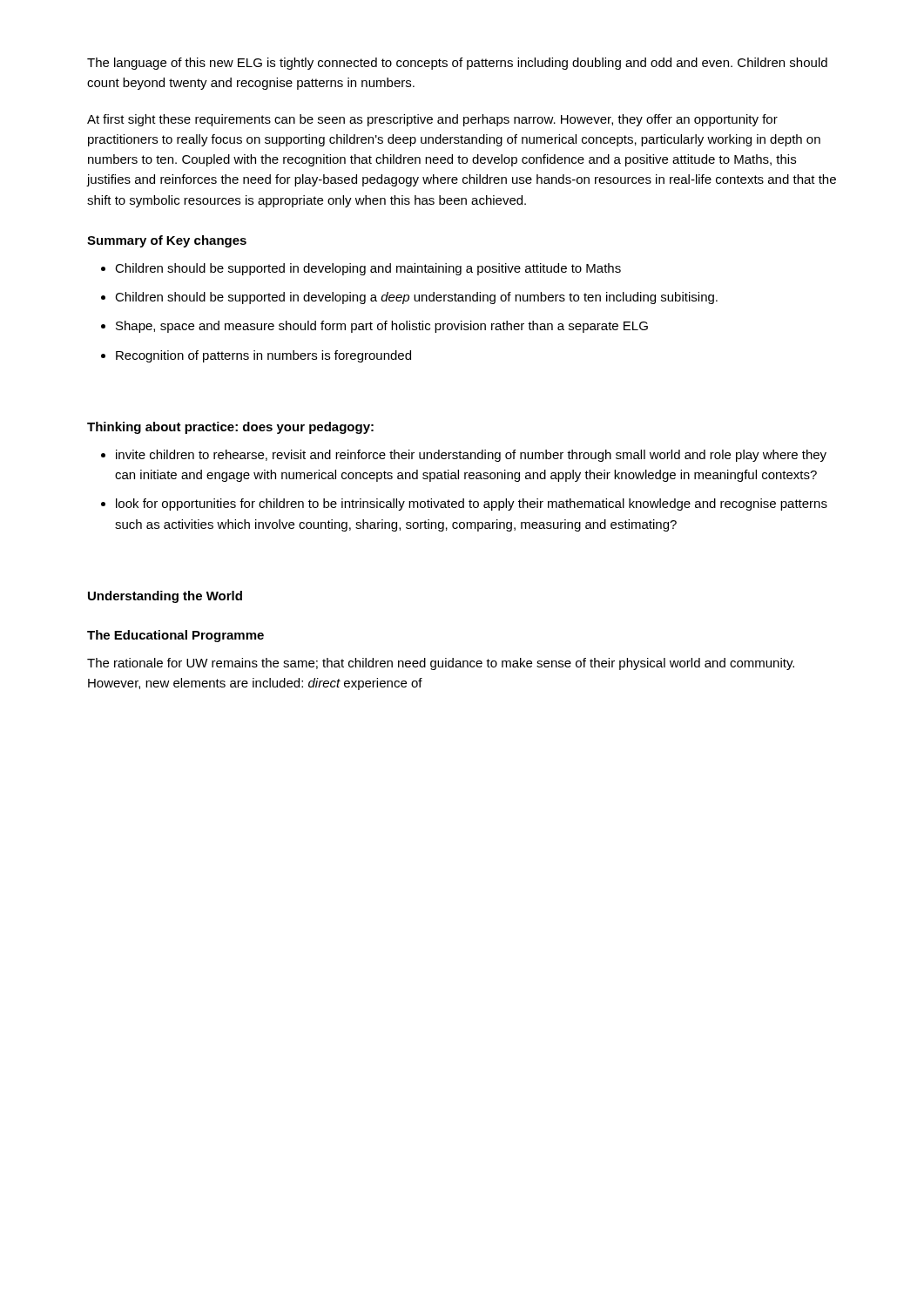Point to "Understanding the World"

tap(165, 595)
